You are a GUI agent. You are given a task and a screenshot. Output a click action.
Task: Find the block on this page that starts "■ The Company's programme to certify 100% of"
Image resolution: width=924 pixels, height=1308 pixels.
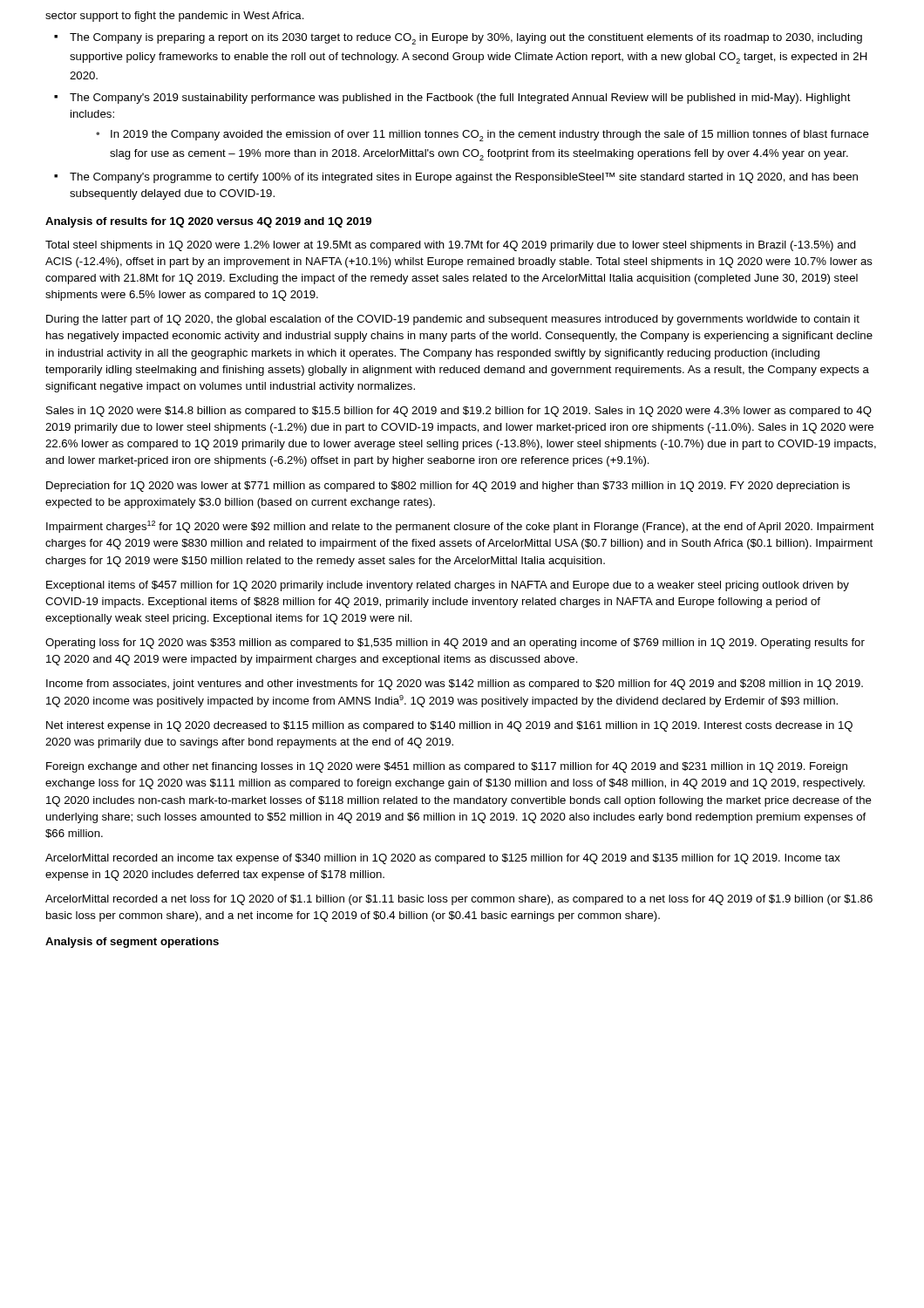pyautogui.click(x=466, y=185)
